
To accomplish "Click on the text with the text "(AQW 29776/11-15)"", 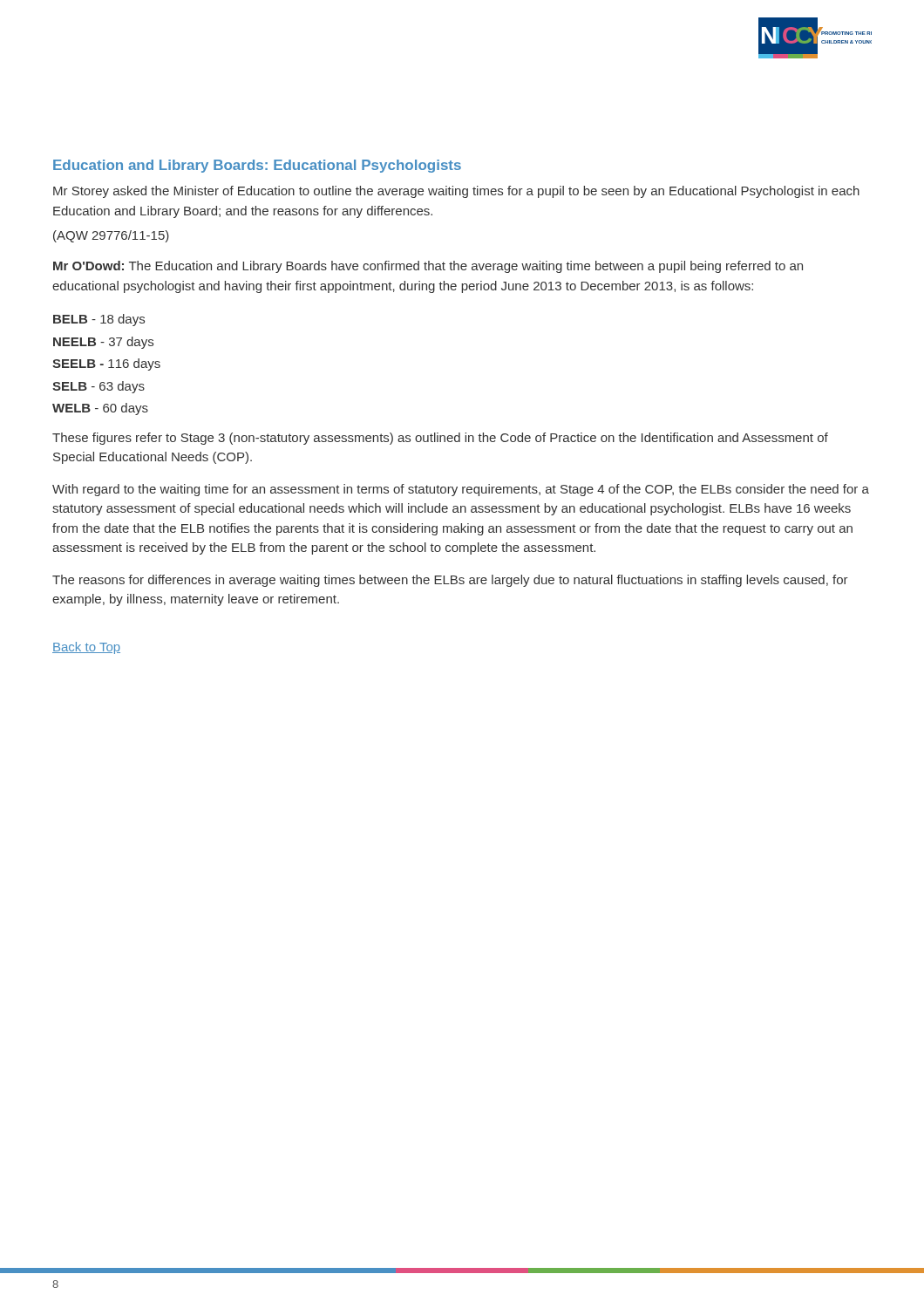I will point(111,235).
